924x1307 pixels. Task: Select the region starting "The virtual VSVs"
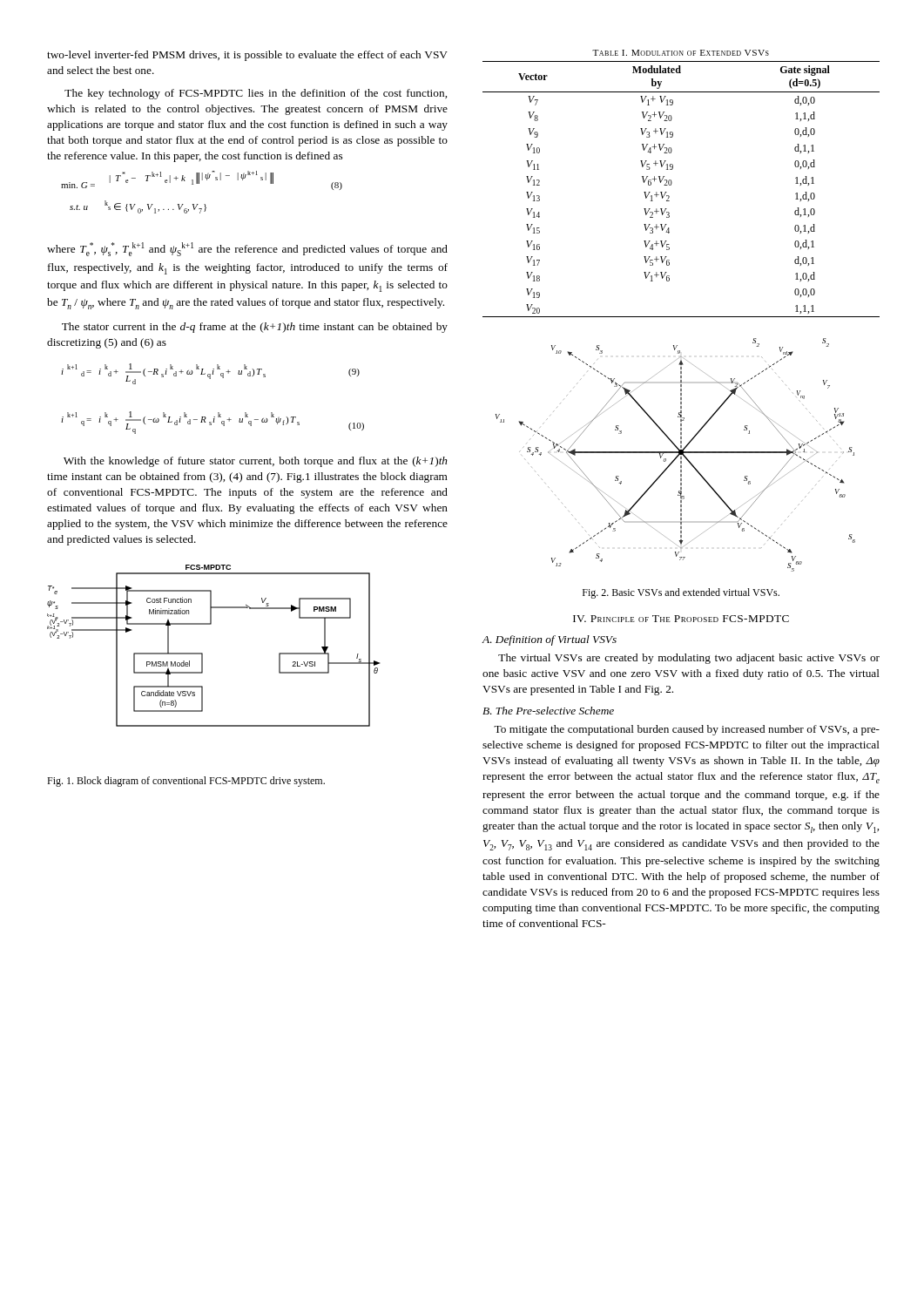point(681,673)
